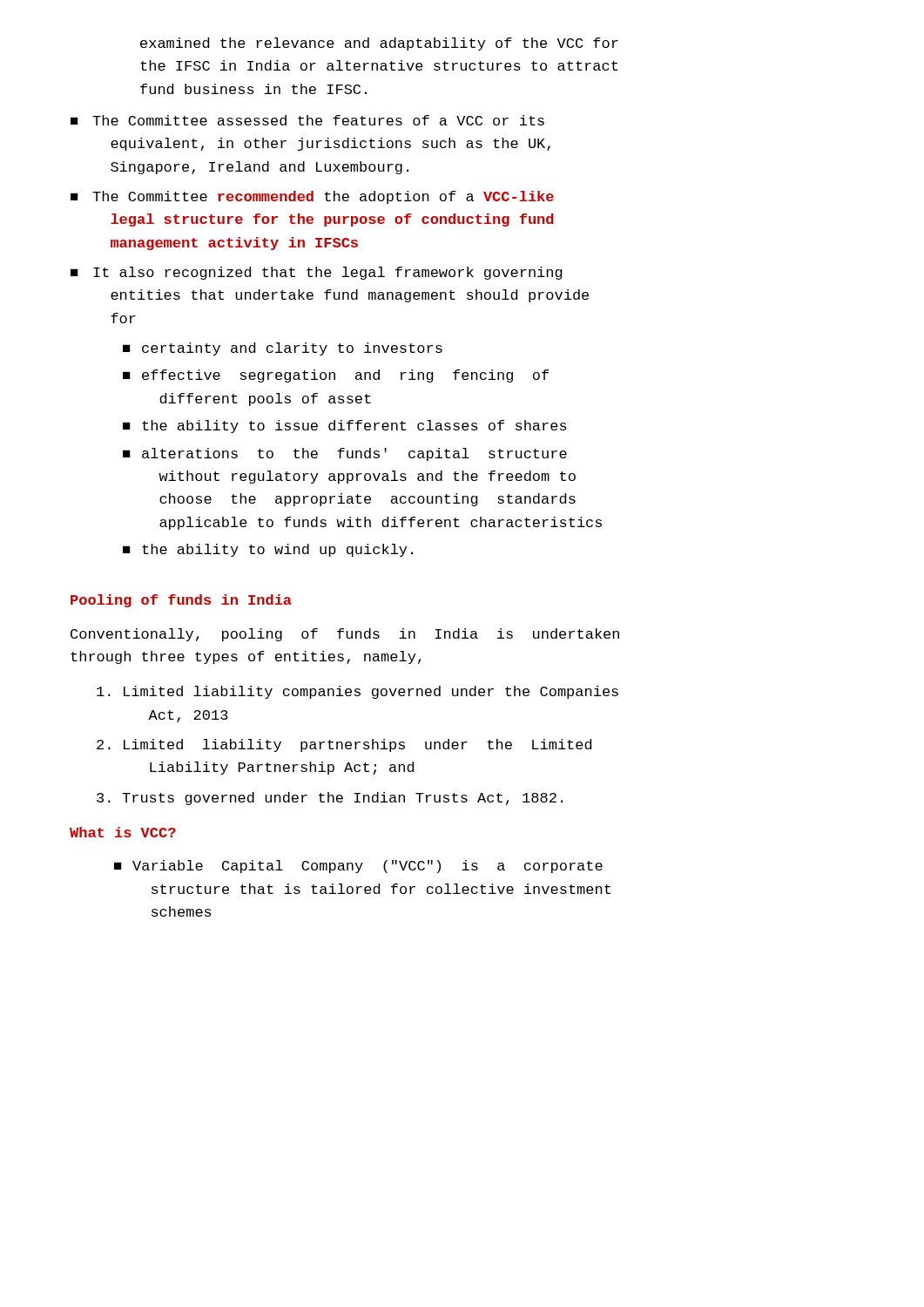The height and width of the screenshot is (1307, 924).
Task: Select the element starting "■ effective segregation and ring"
Action: coord(488,388)
